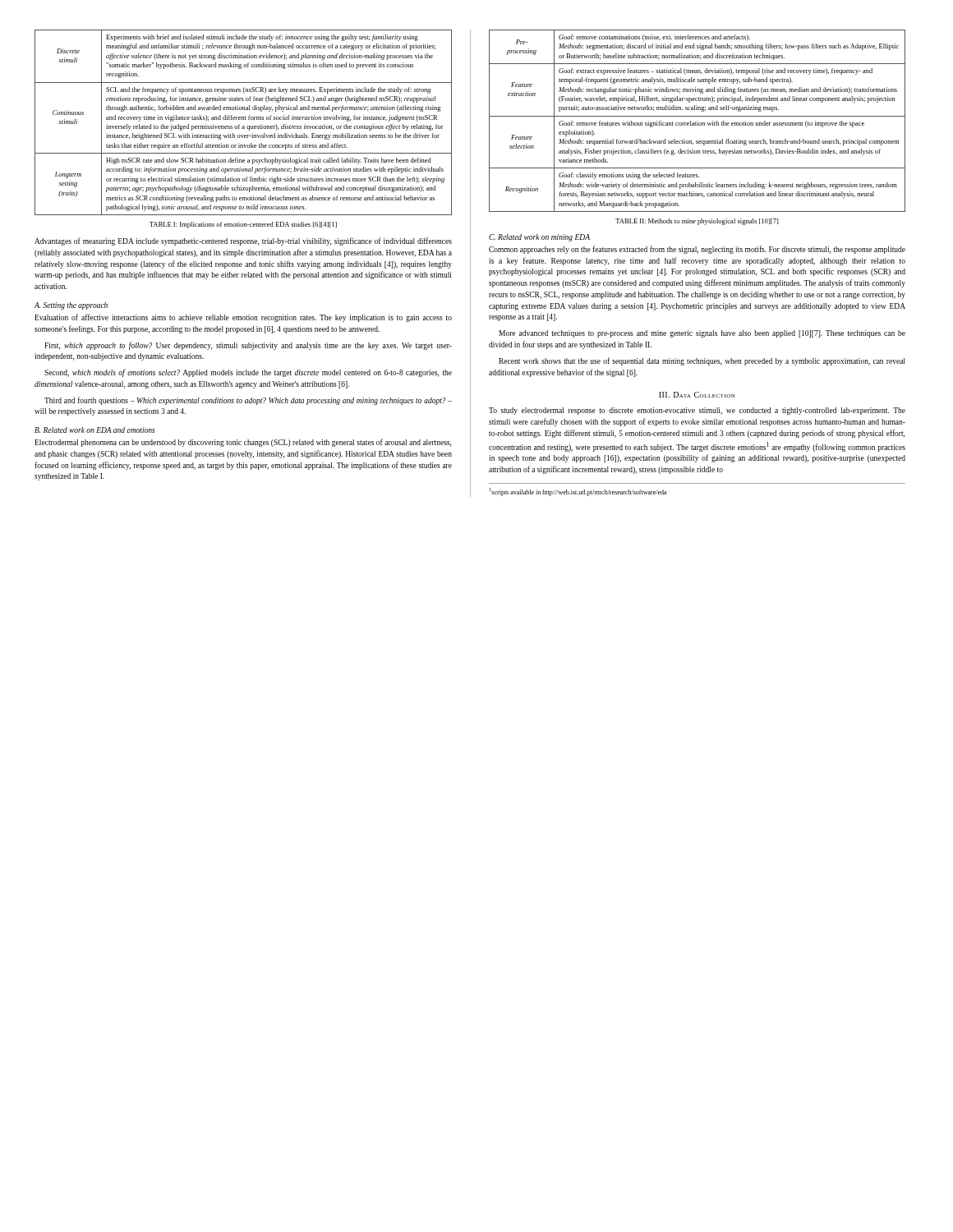Screen dimensions: 1232x953
Task: Locate the section header with the text "C. Related work on mining EDA"
Action: pyautogui.click(x=539, y=237)
